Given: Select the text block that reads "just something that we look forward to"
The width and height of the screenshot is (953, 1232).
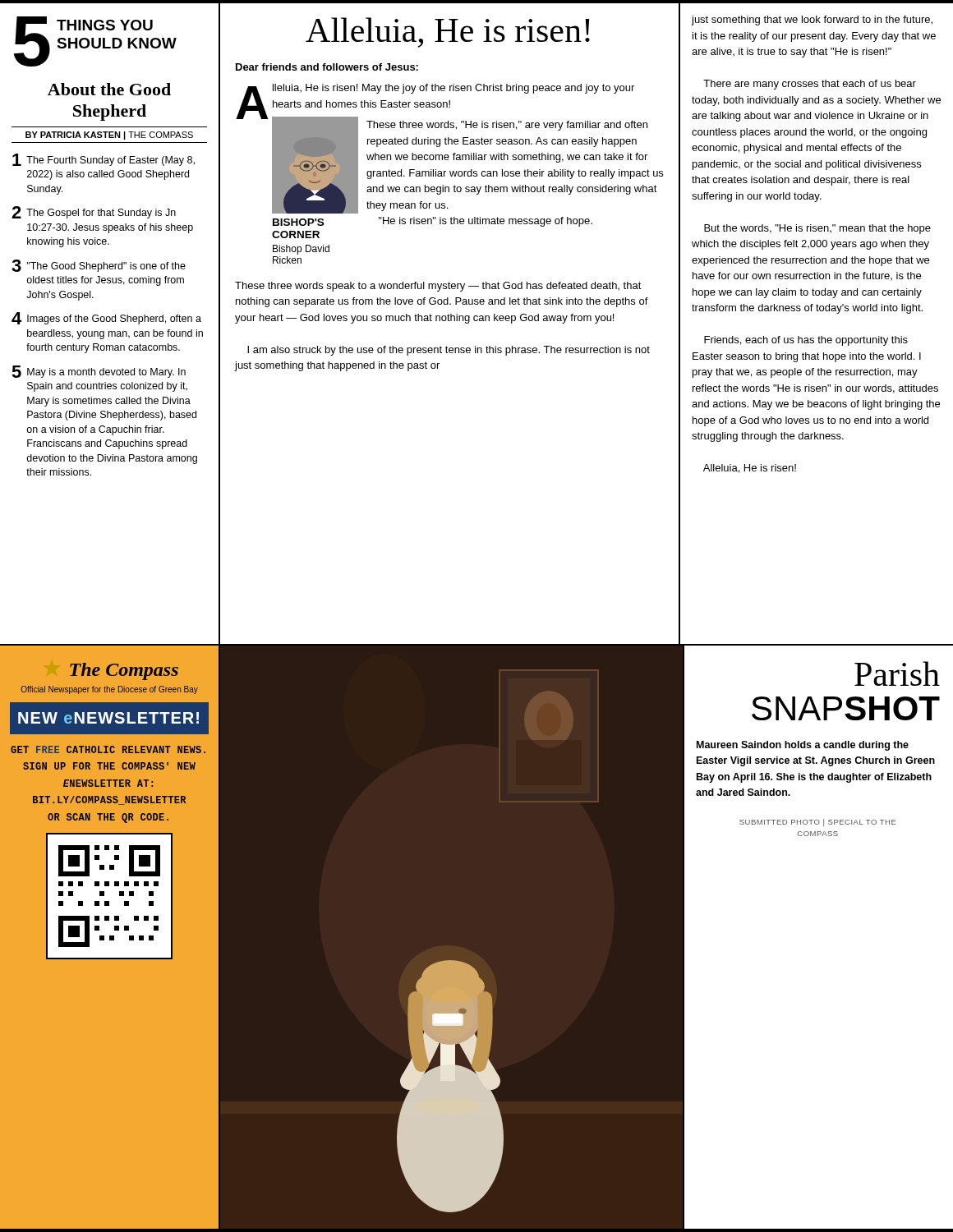Looking at the screenshot, I should pyautogui.click(x=817, y=244).
